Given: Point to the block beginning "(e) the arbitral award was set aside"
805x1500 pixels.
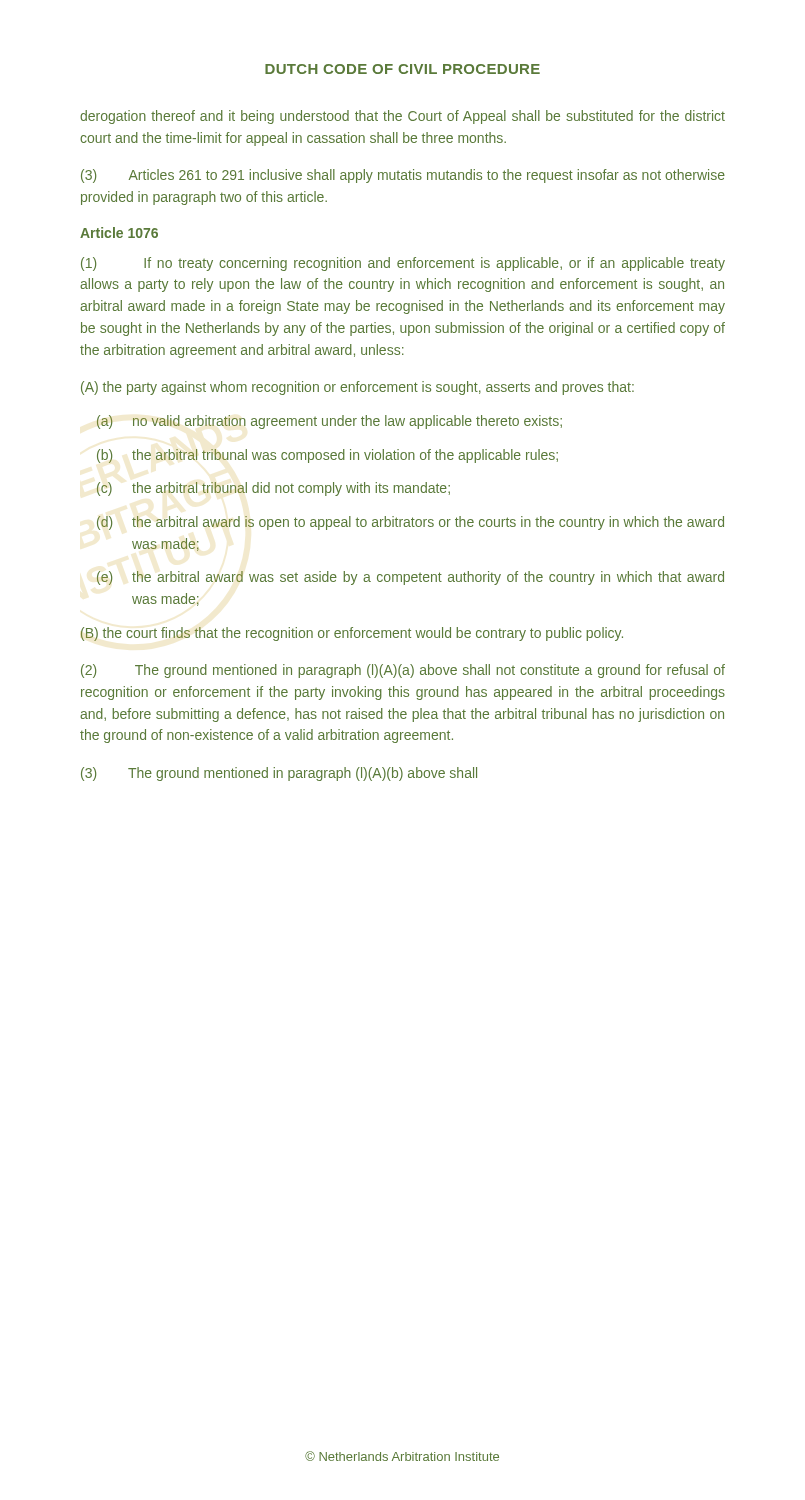Looking at the screenshot, I should tap(411, 589).
